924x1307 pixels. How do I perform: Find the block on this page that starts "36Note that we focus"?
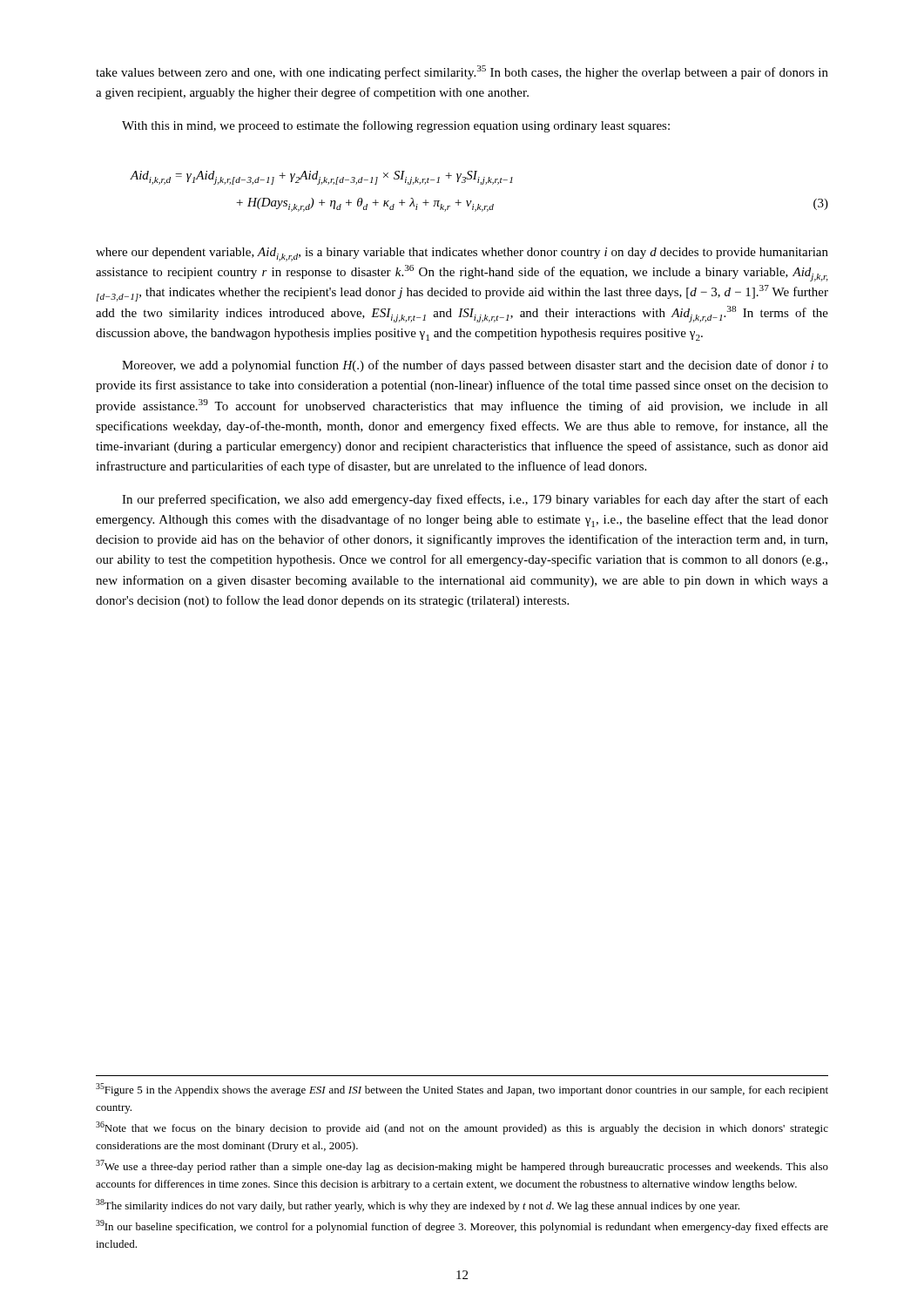point(462,1137)
